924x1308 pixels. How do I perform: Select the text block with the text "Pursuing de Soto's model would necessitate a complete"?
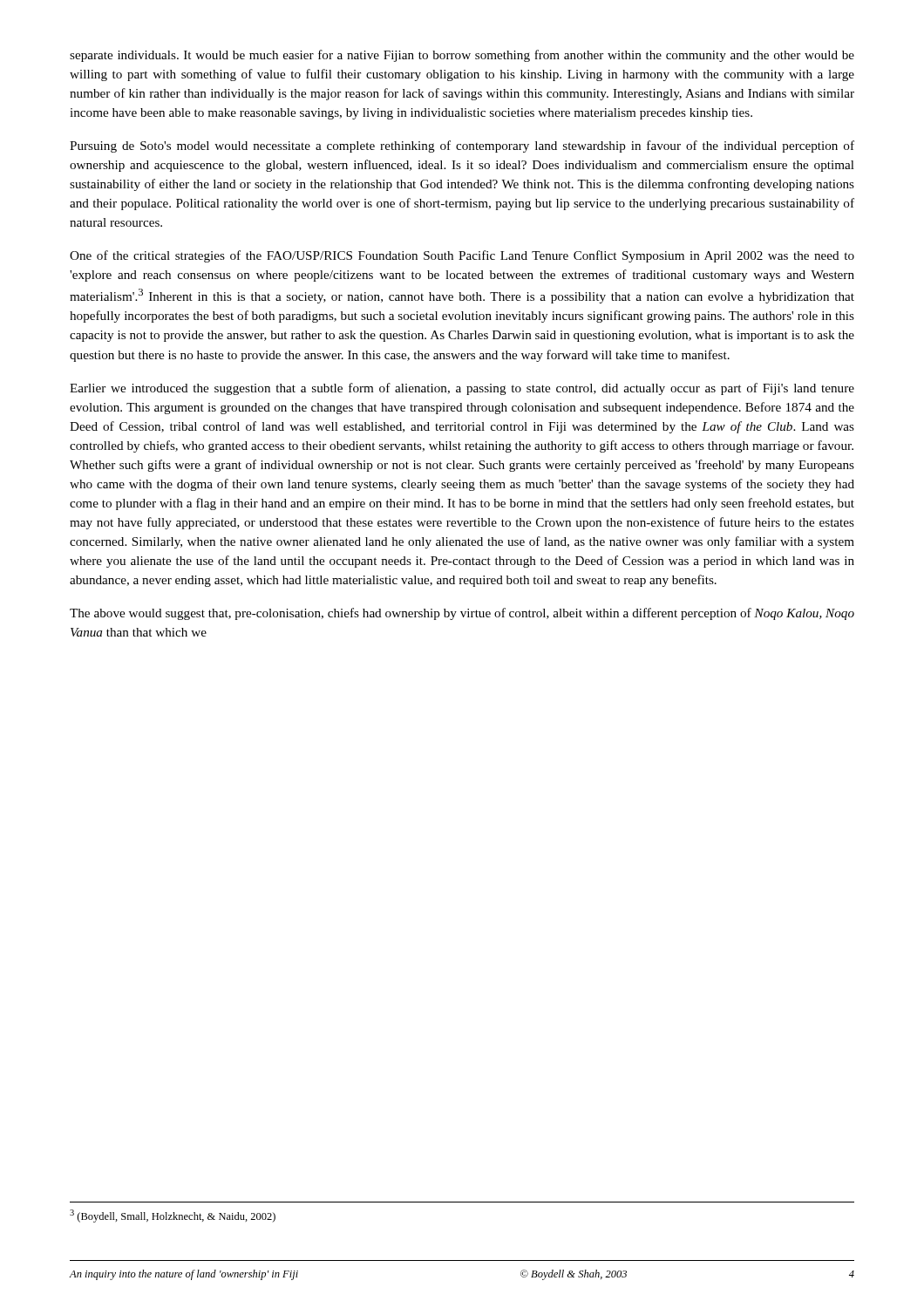(462, 184)
